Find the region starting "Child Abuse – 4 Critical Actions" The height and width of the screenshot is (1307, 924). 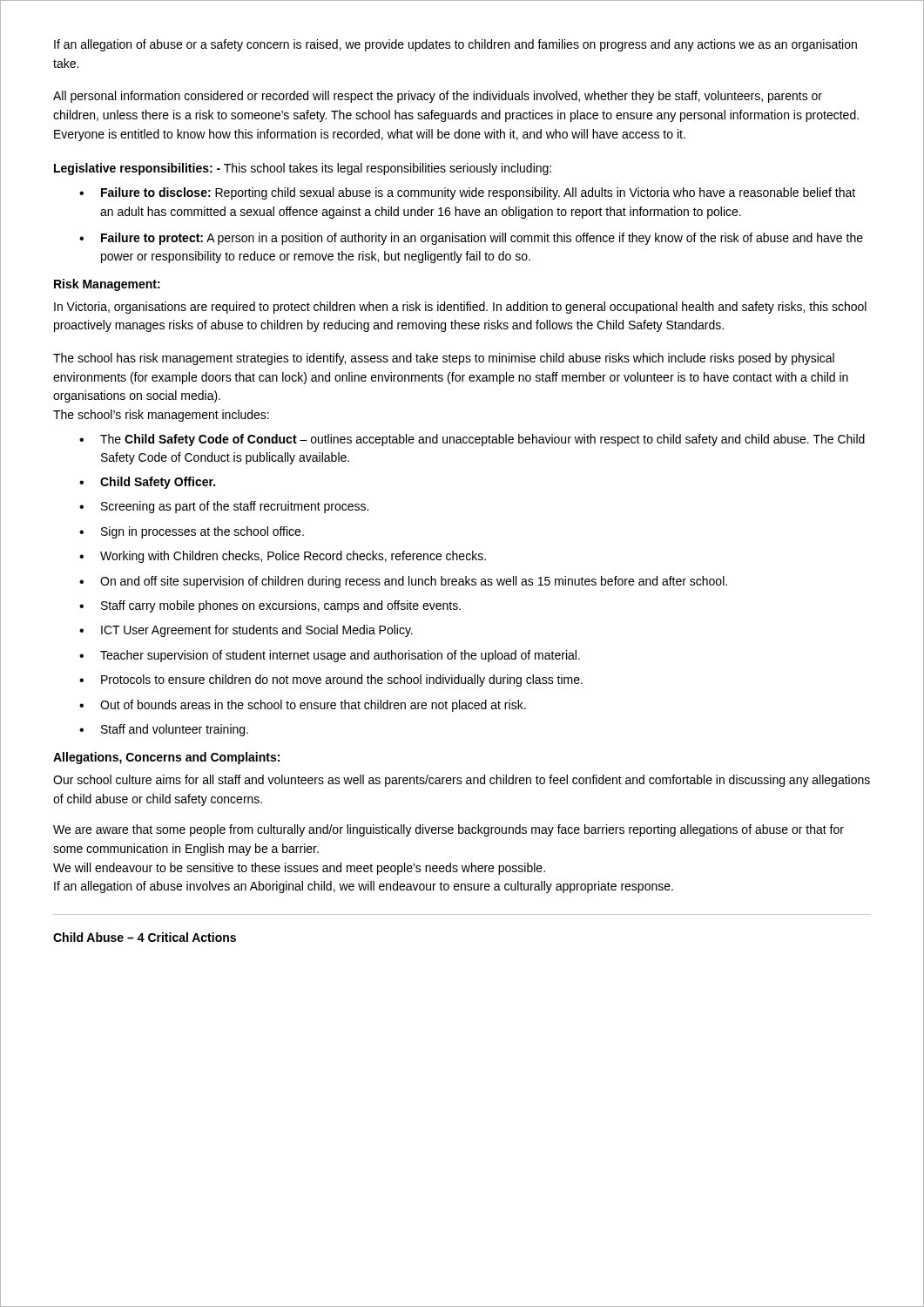point(145,938)
